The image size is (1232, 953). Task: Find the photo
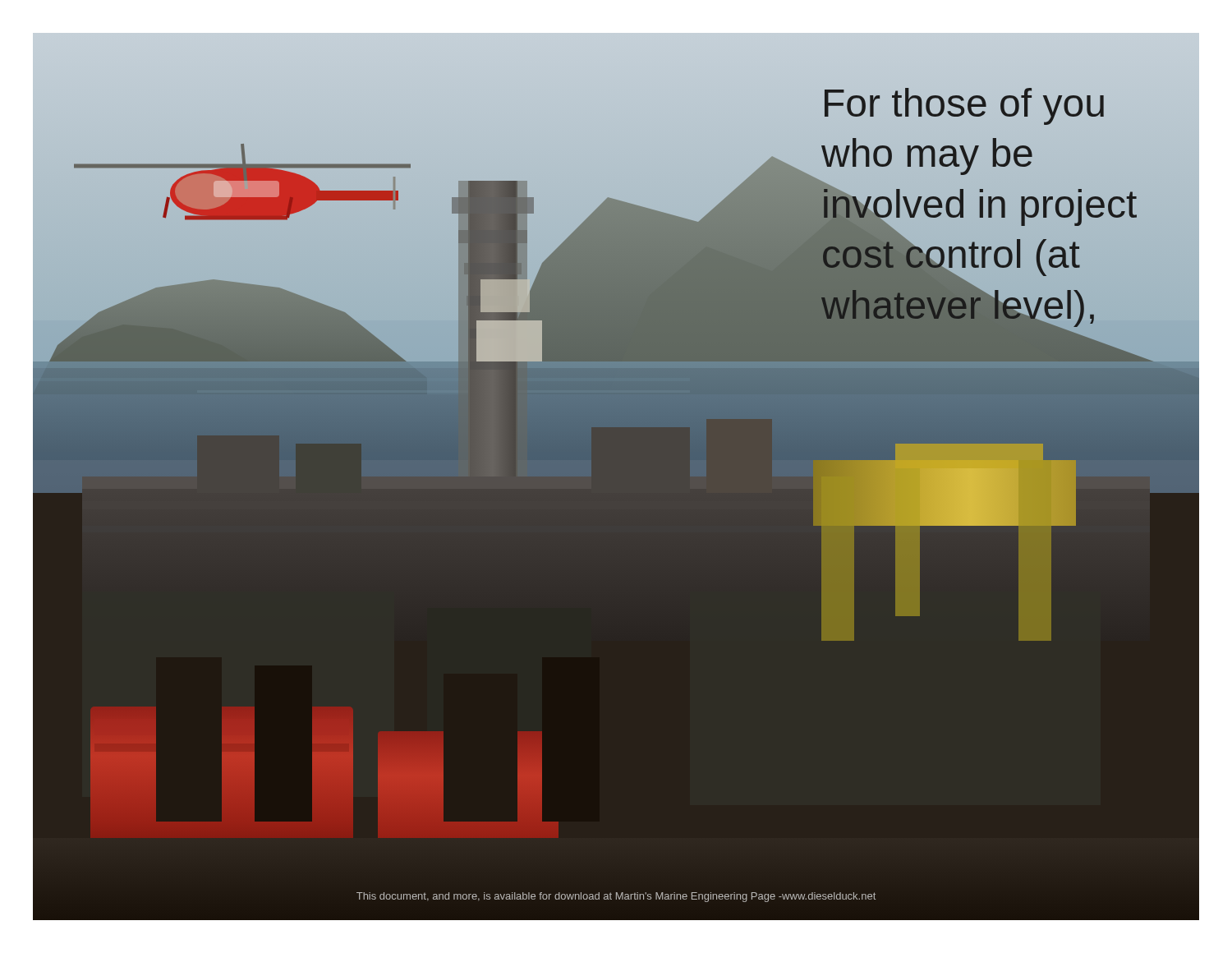point(616,476)
